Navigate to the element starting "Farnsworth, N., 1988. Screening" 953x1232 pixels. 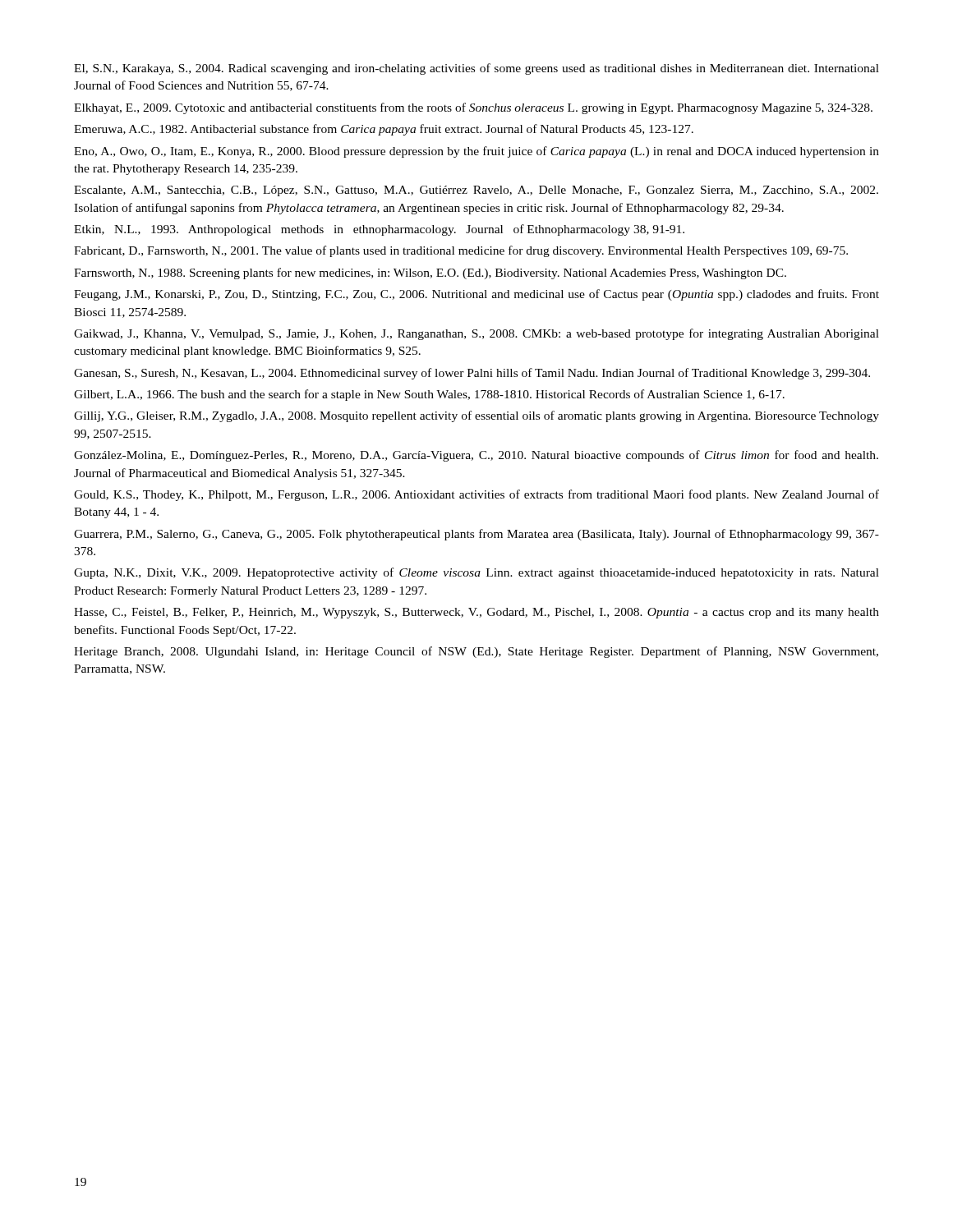[430, 272]
